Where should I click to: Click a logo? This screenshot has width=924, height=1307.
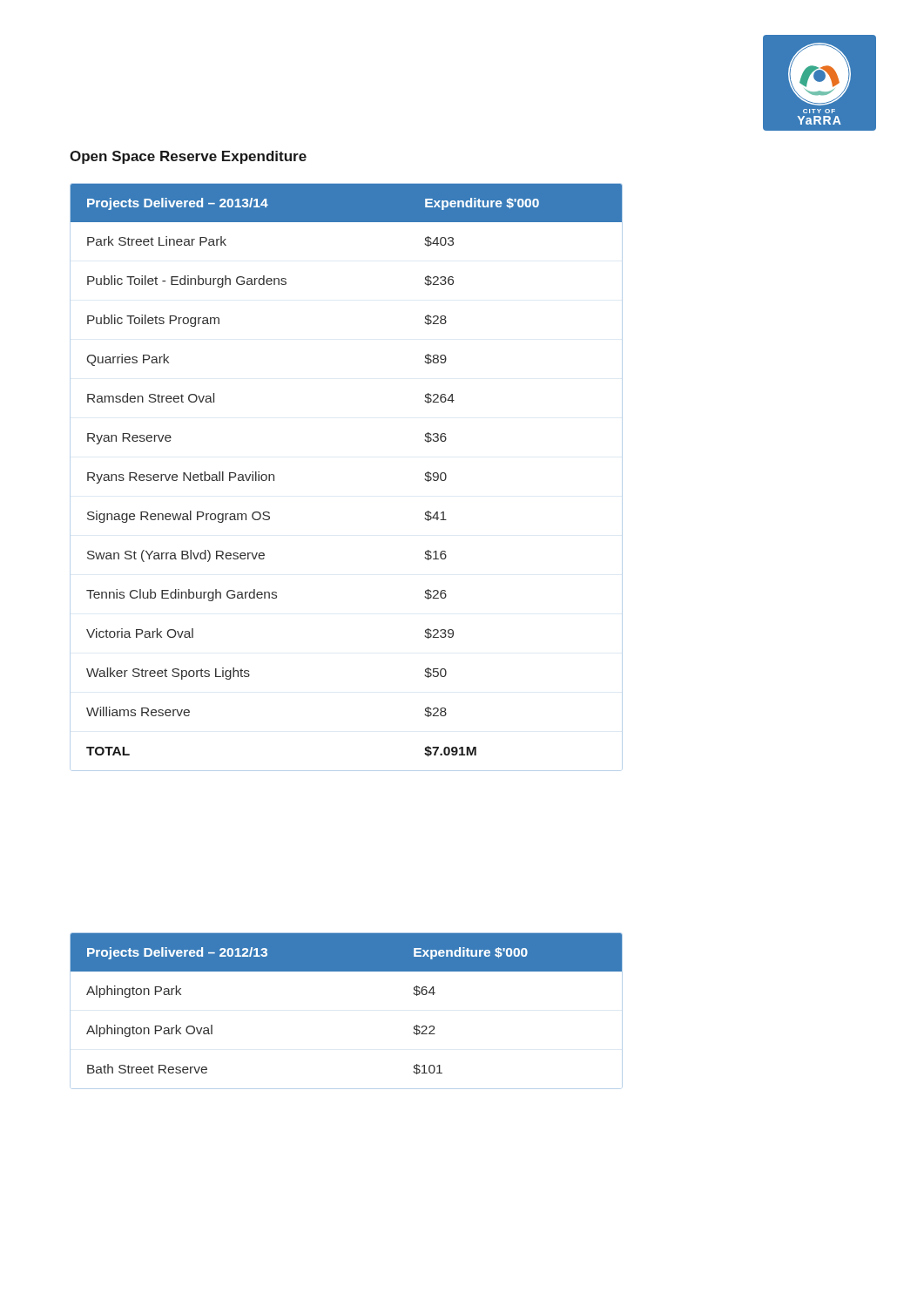tap(819, 83)
